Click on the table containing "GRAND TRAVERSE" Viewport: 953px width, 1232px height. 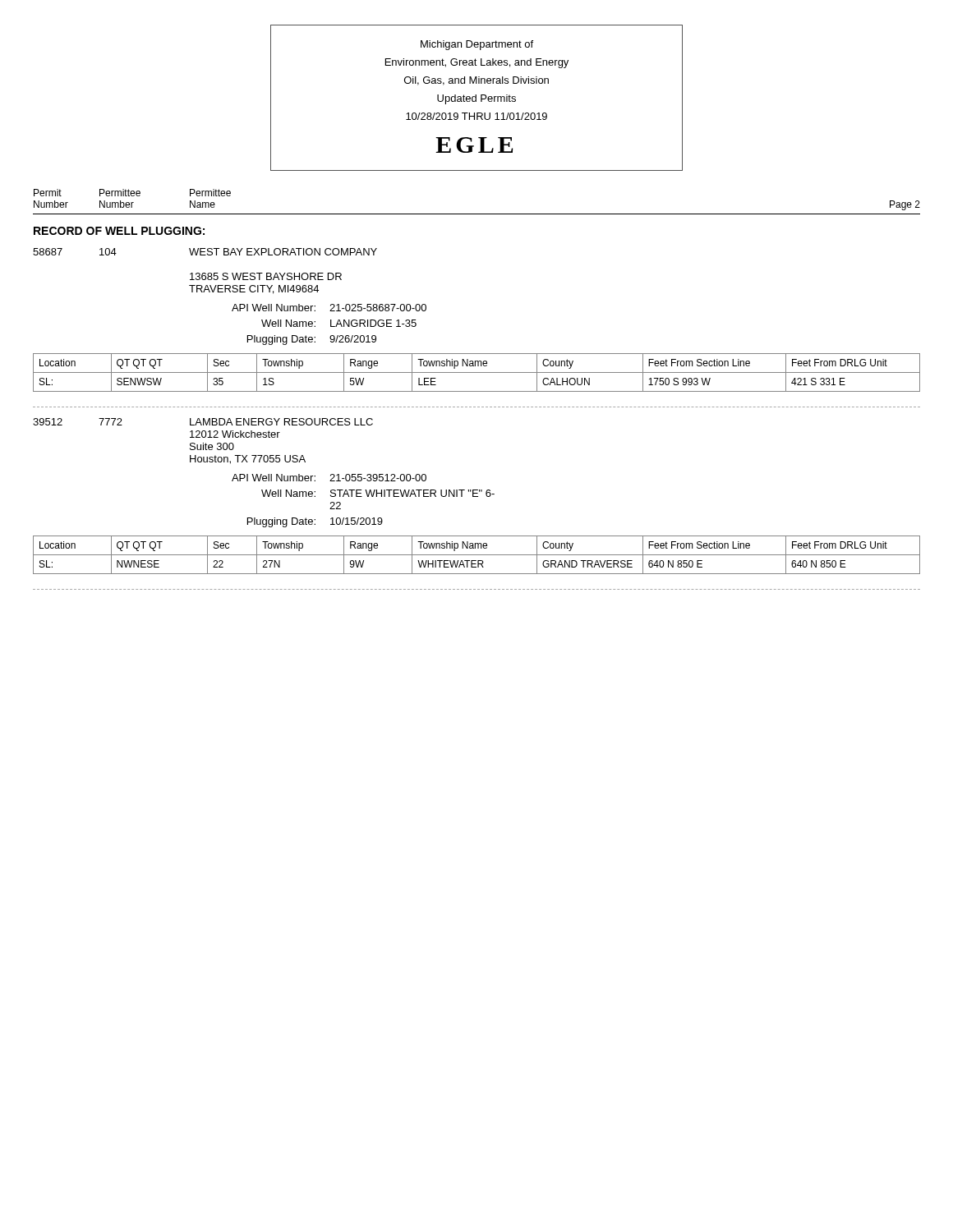pos(476,555)
